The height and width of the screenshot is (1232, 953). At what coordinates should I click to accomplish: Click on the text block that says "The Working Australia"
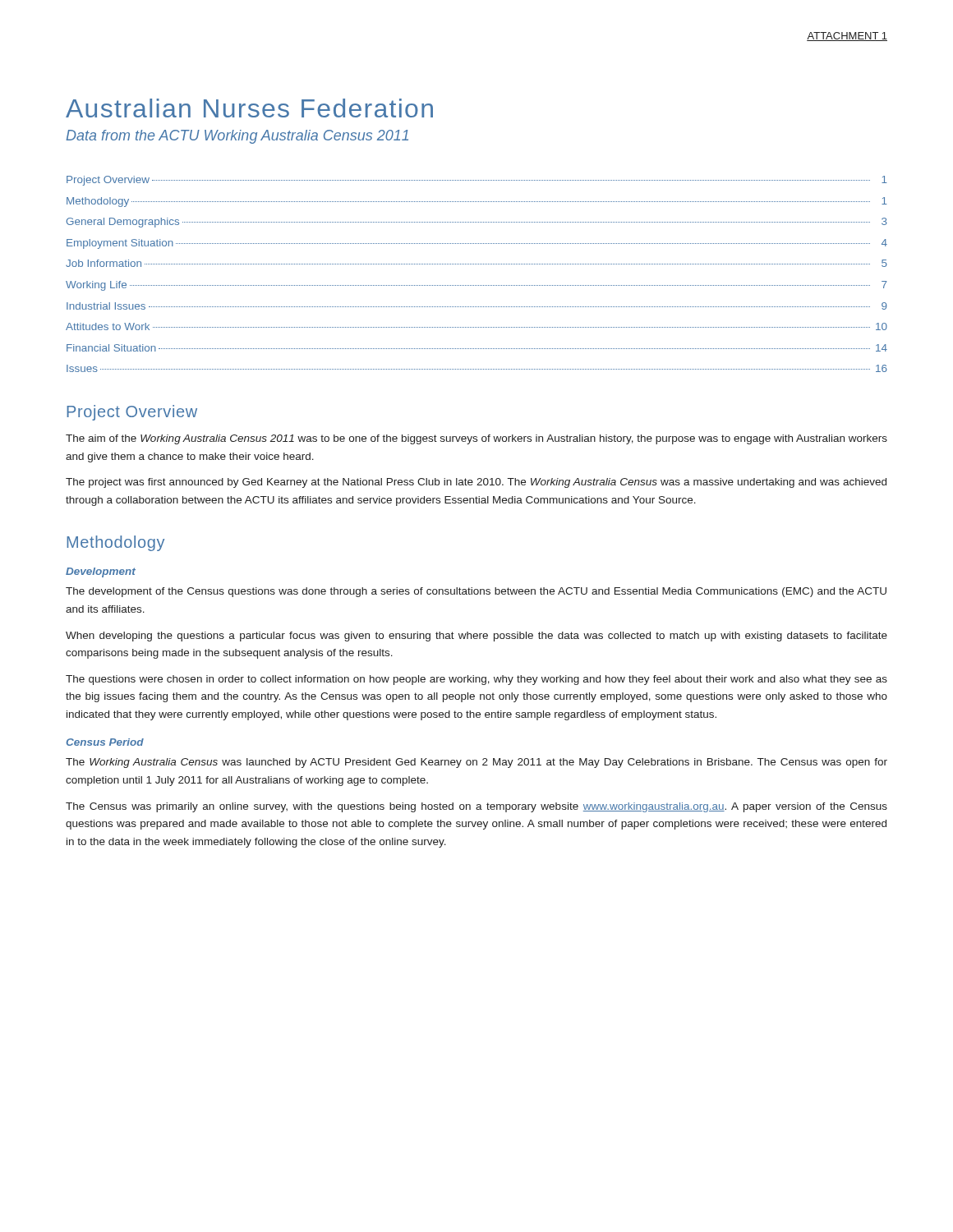(476, 771)
